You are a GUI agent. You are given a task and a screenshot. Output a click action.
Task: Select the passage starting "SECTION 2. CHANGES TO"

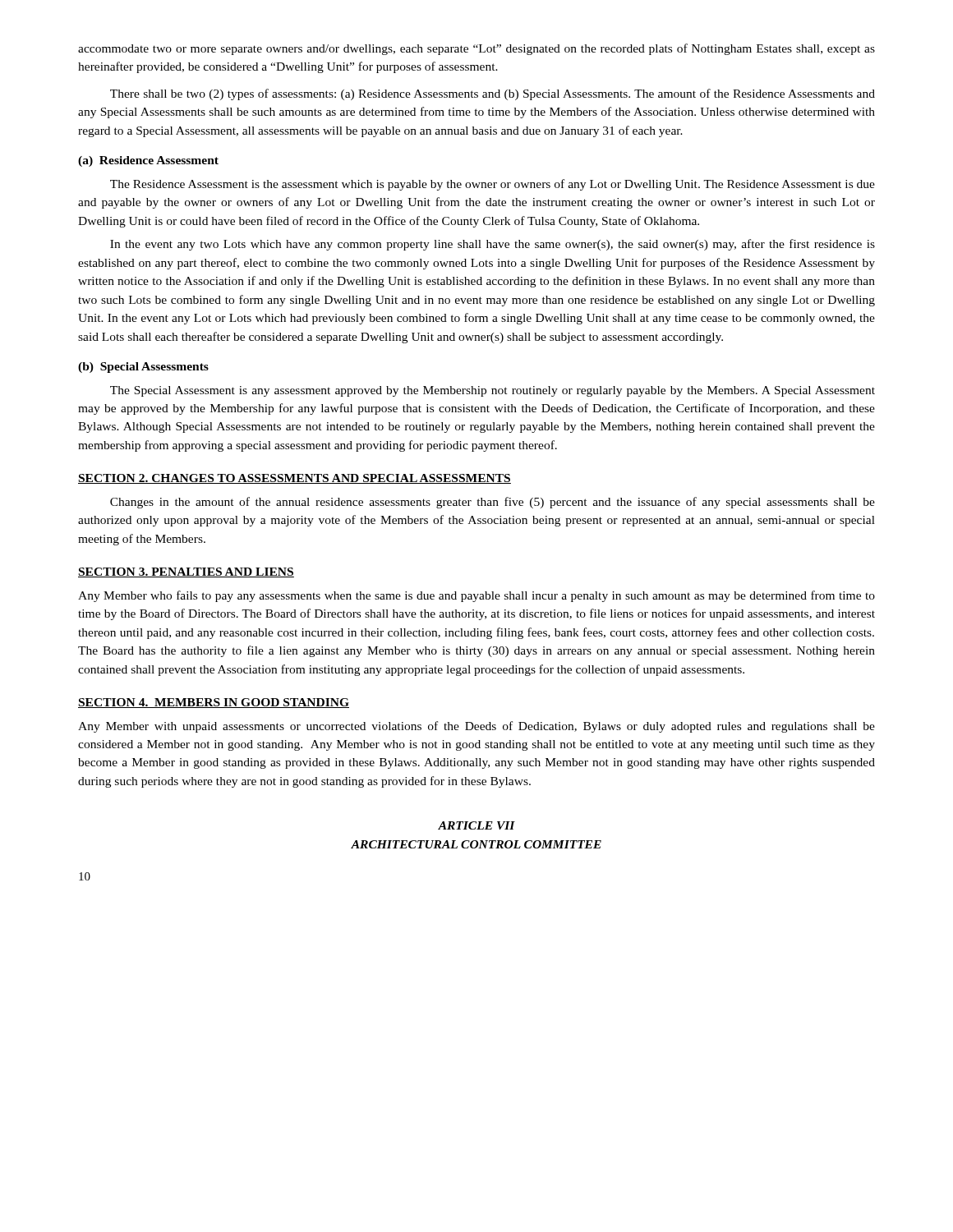(476, 479)
